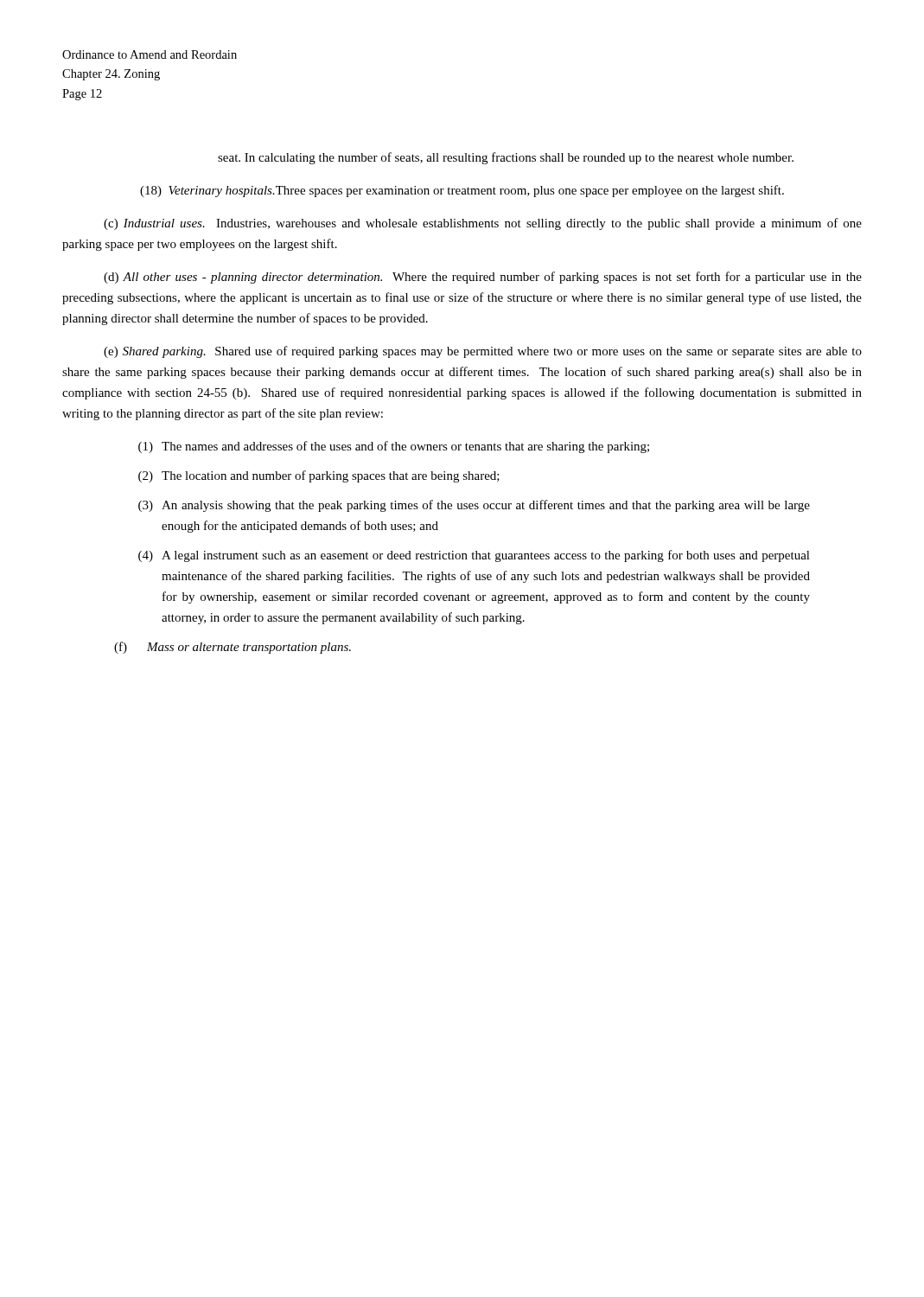Find the passage starting "(3) An analysis showing that the peak parking"

coord(462,515)
